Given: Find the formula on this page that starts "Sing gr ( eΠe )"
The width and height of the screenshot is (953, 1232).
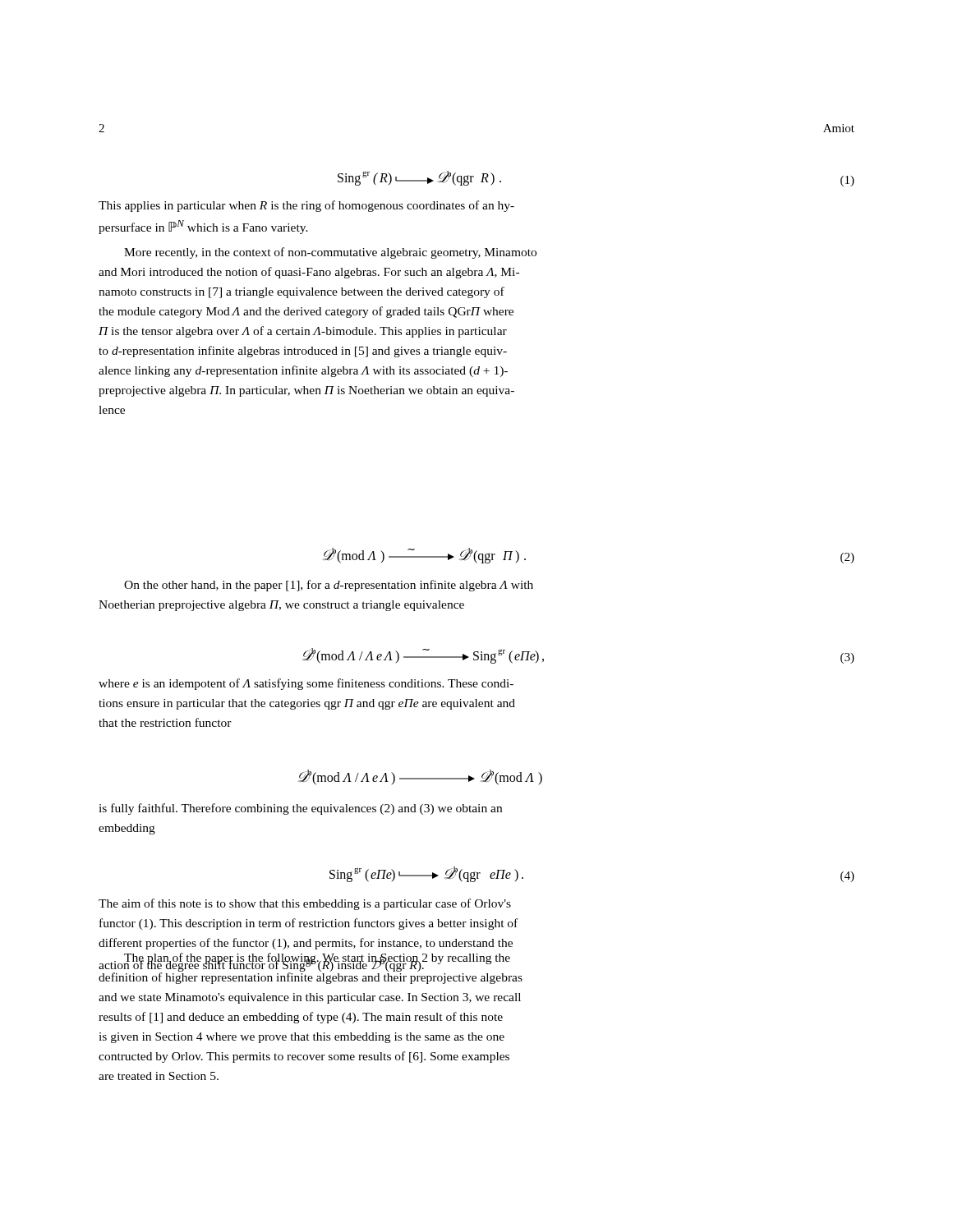Looking at the screenshot, I should pyautogui.click(x=476, y=876).
